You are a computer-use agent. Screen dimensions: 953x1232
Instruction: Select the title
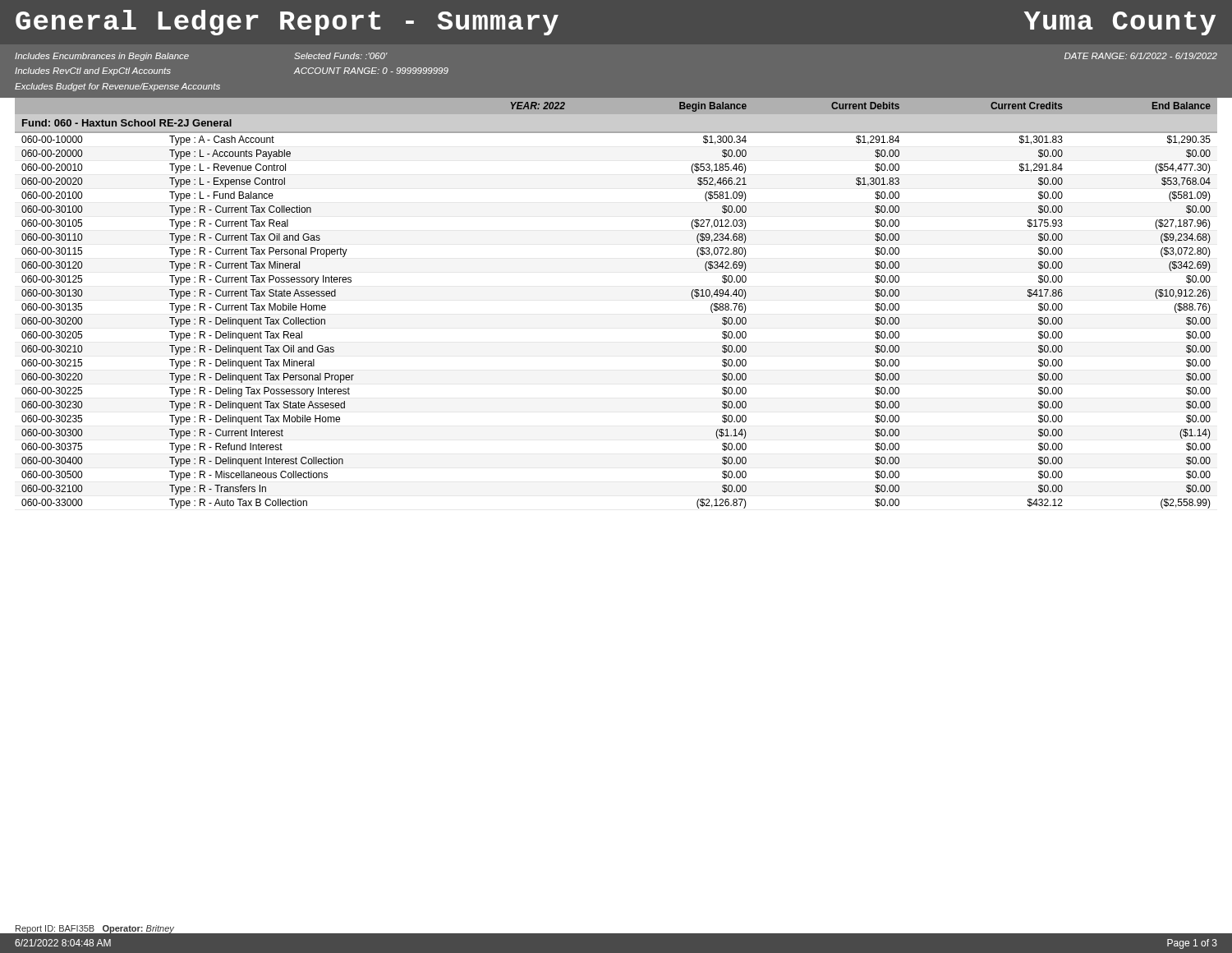coord(616,22)
